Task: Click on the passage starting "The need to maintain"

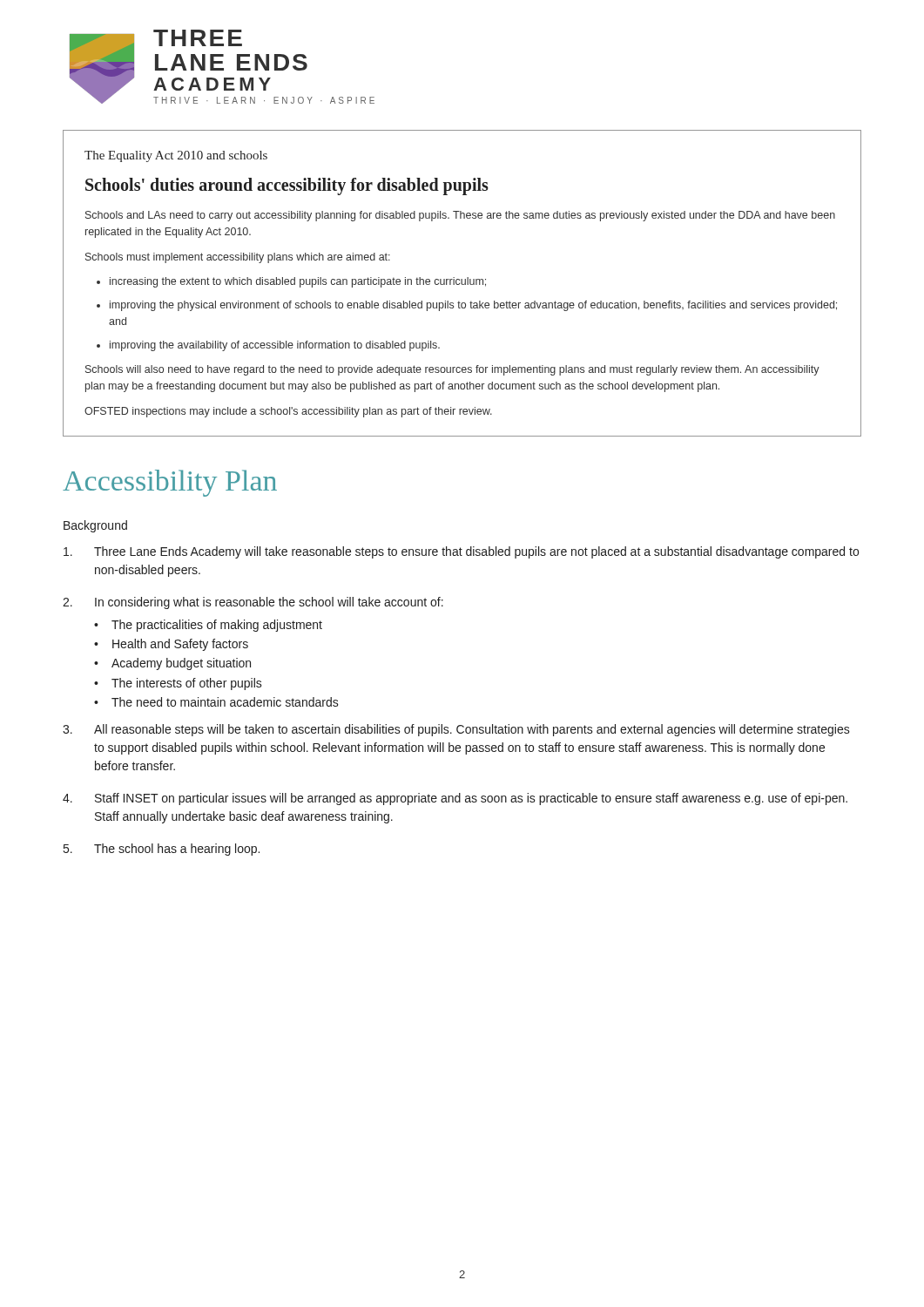Action: coord(225,702)
